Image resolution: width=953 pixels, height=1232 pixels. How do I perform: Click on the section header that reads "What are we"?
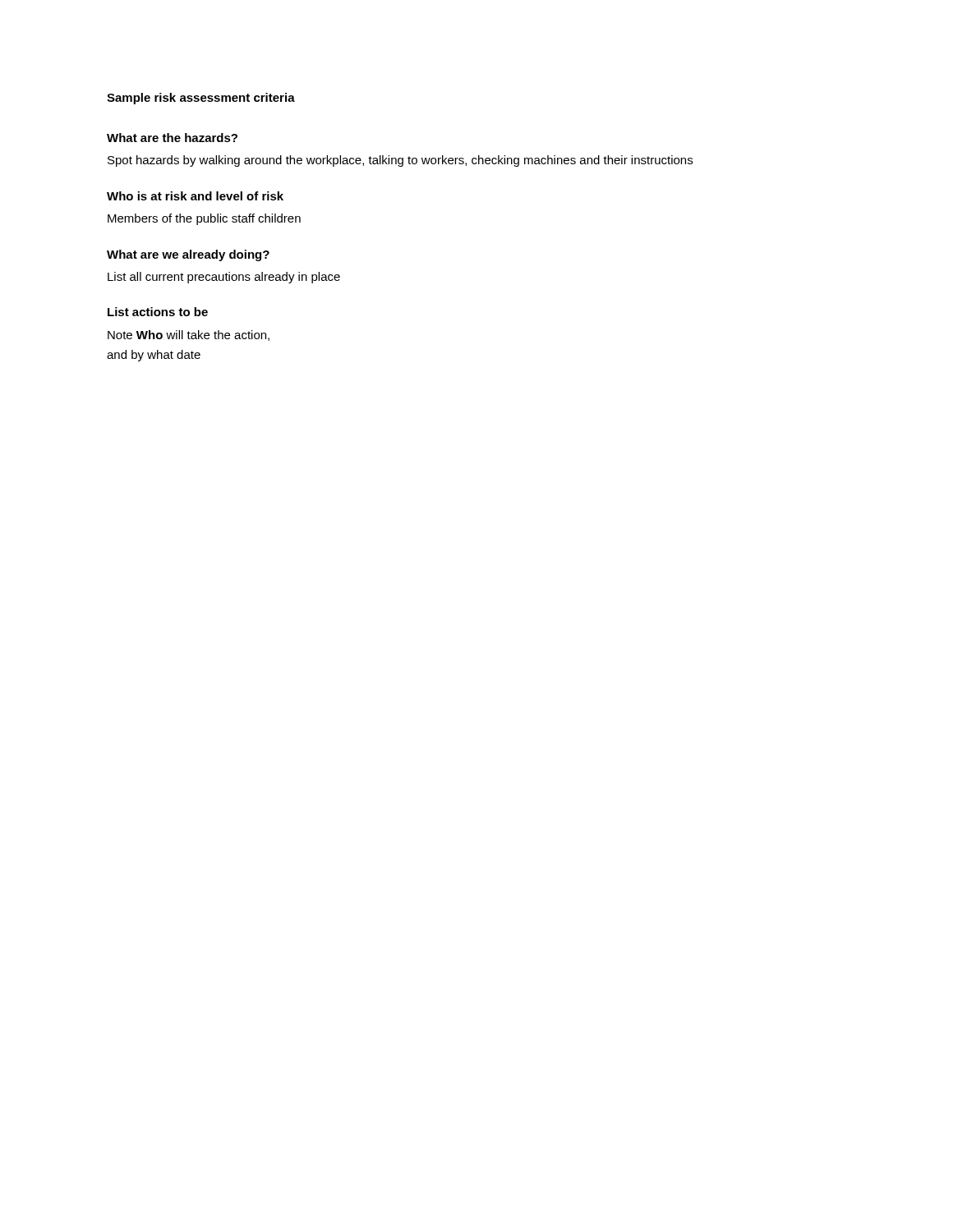188,254
